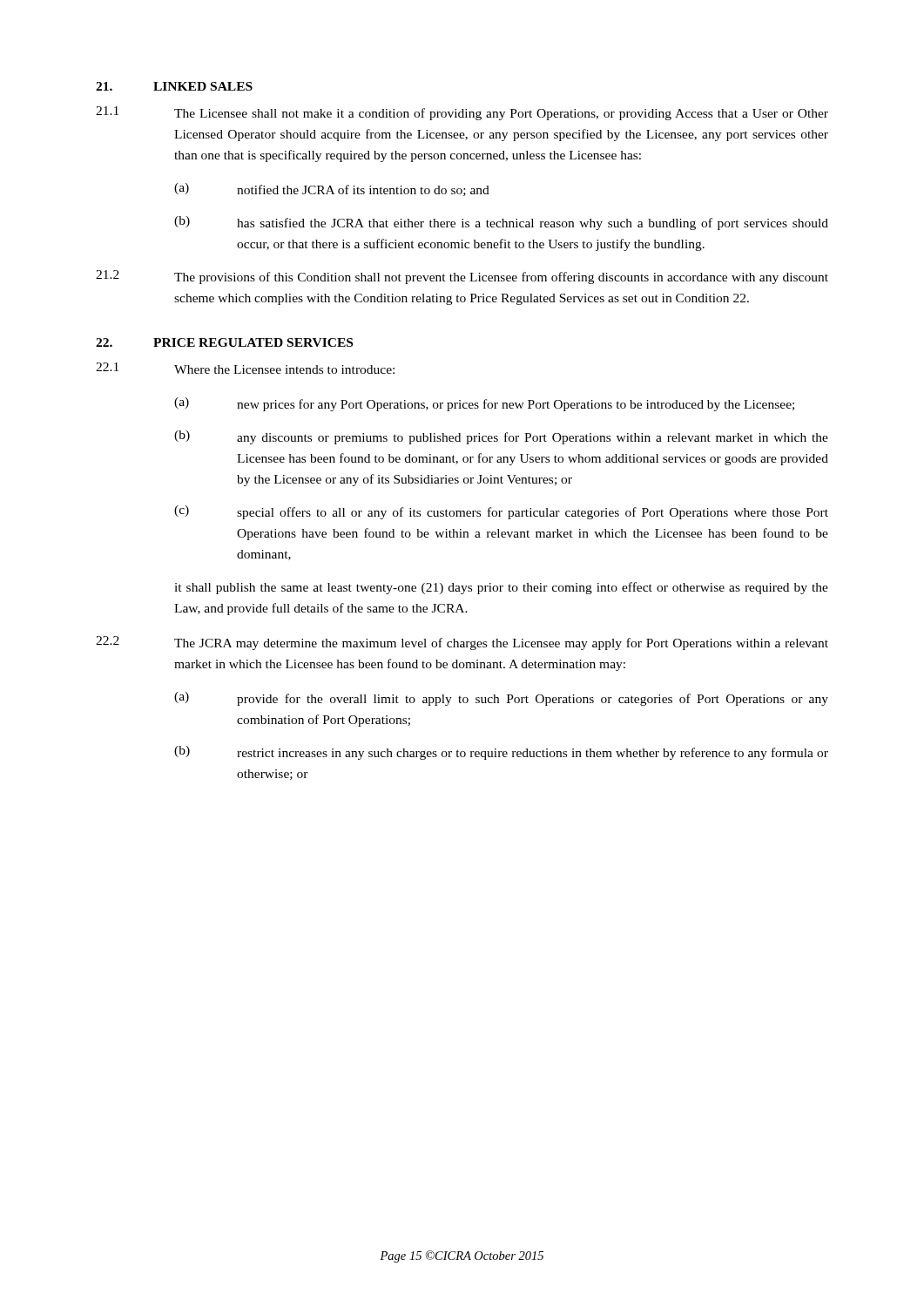Viewport: 924px width, 1307px height.
Task: Select the element starting "2 The JCRA may determine"
Action: coord(462,654)
